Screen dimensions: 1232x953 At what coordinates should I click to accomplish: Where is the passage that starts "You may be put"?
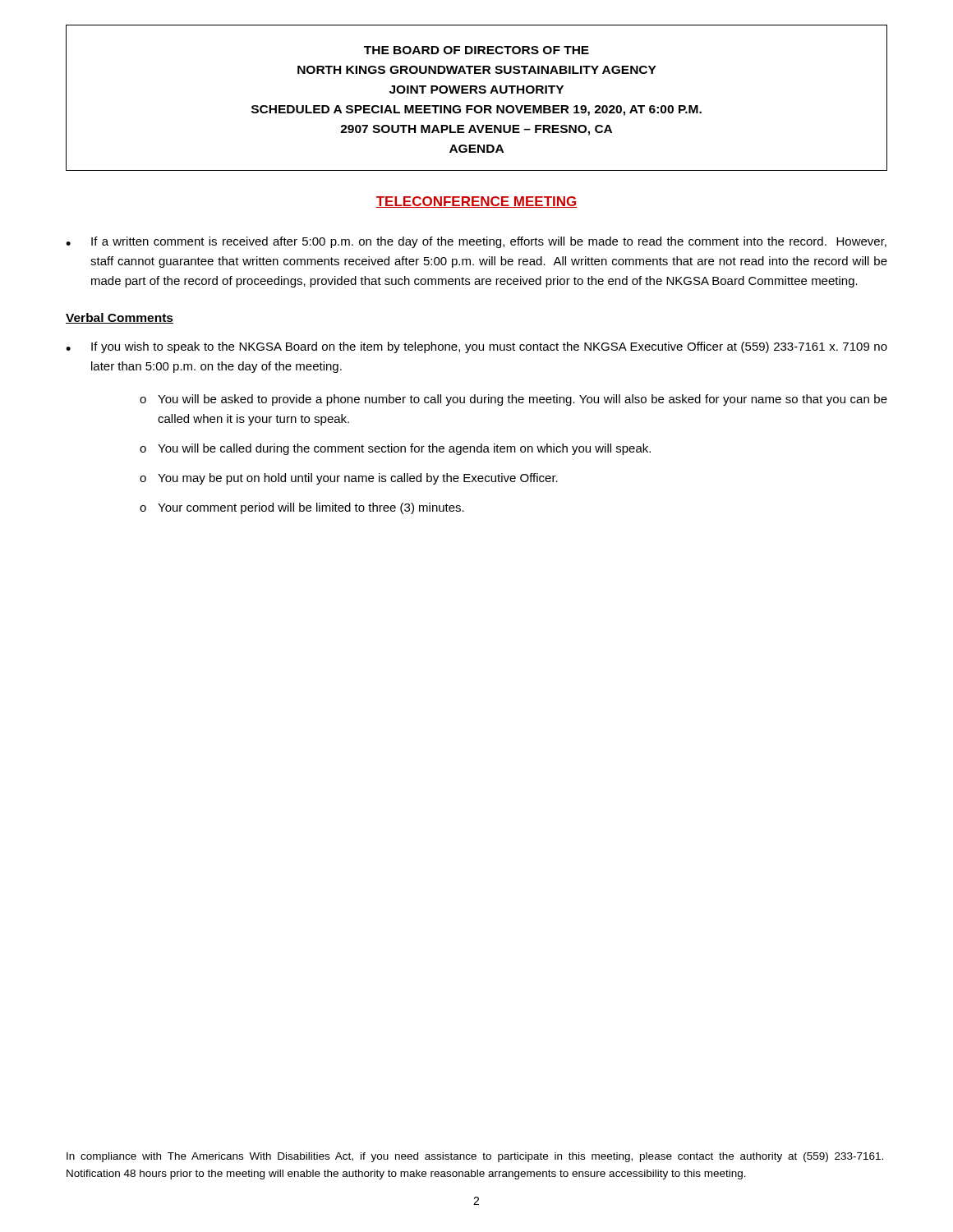[358, 478]
